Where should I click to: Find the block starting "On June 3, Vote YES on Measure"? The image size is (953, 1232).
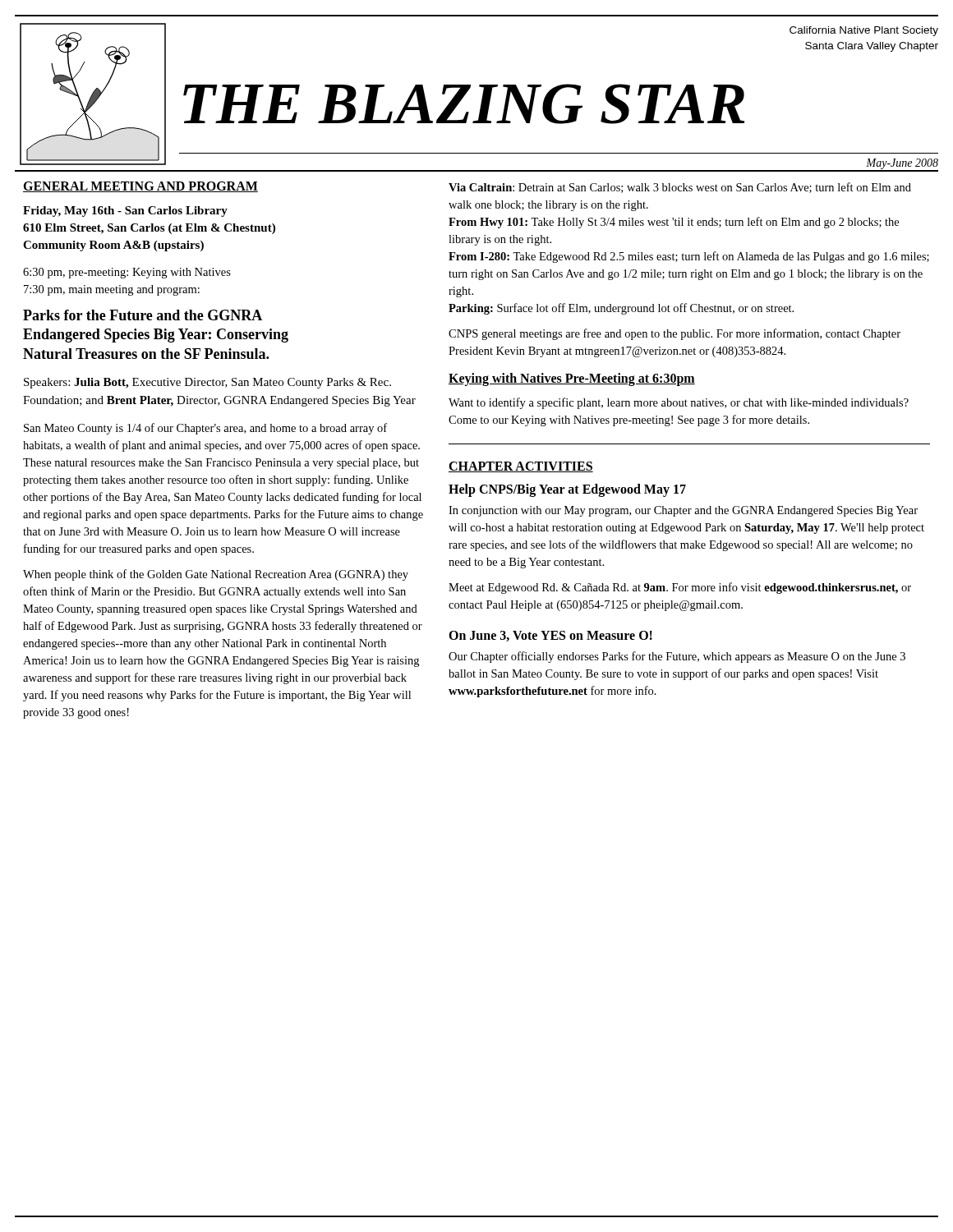point(551,636)
